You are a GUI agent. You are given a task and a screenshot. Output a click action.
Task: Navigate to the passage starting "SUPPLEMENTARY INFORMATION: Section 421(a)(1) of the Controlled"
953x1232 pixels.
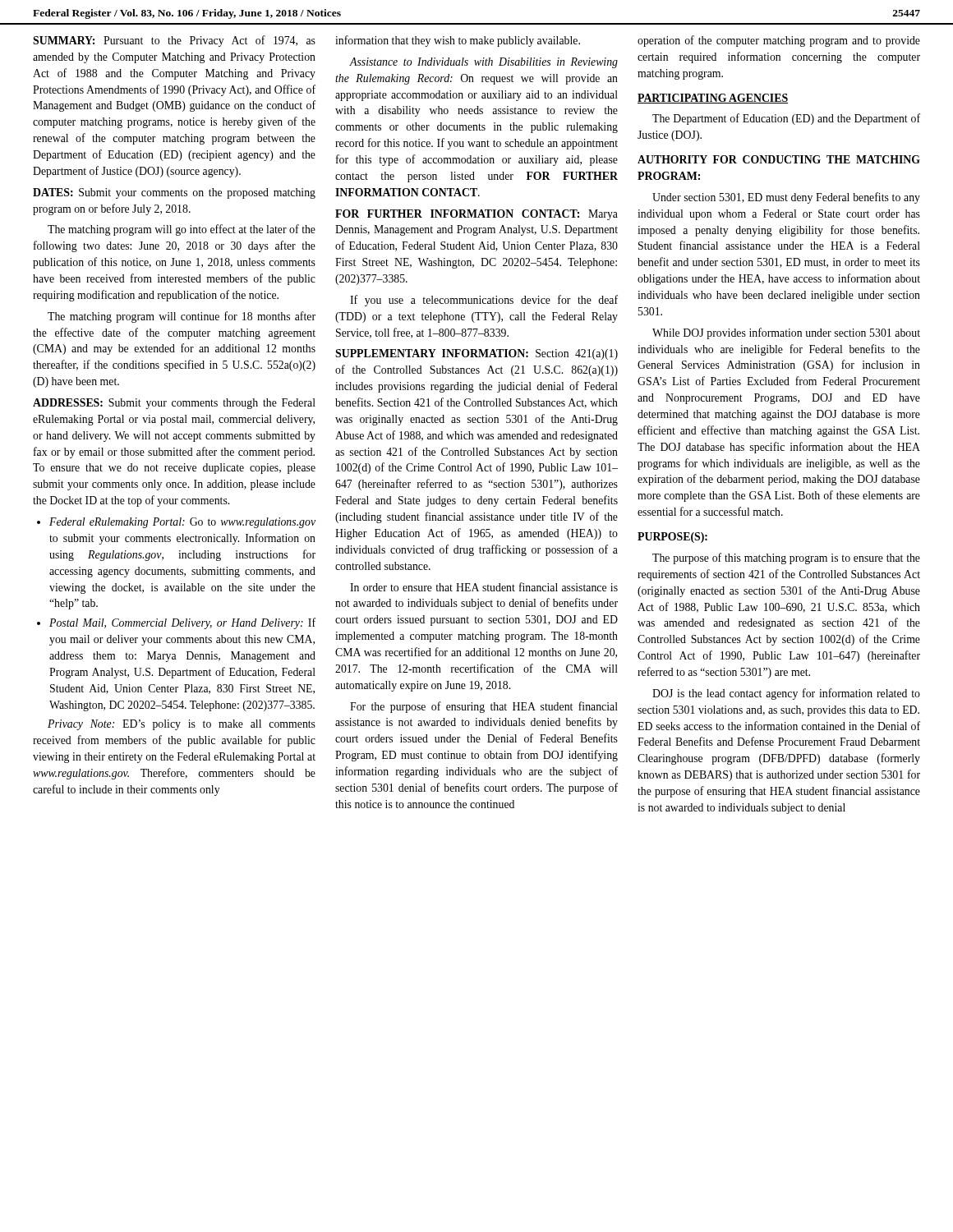476,460
